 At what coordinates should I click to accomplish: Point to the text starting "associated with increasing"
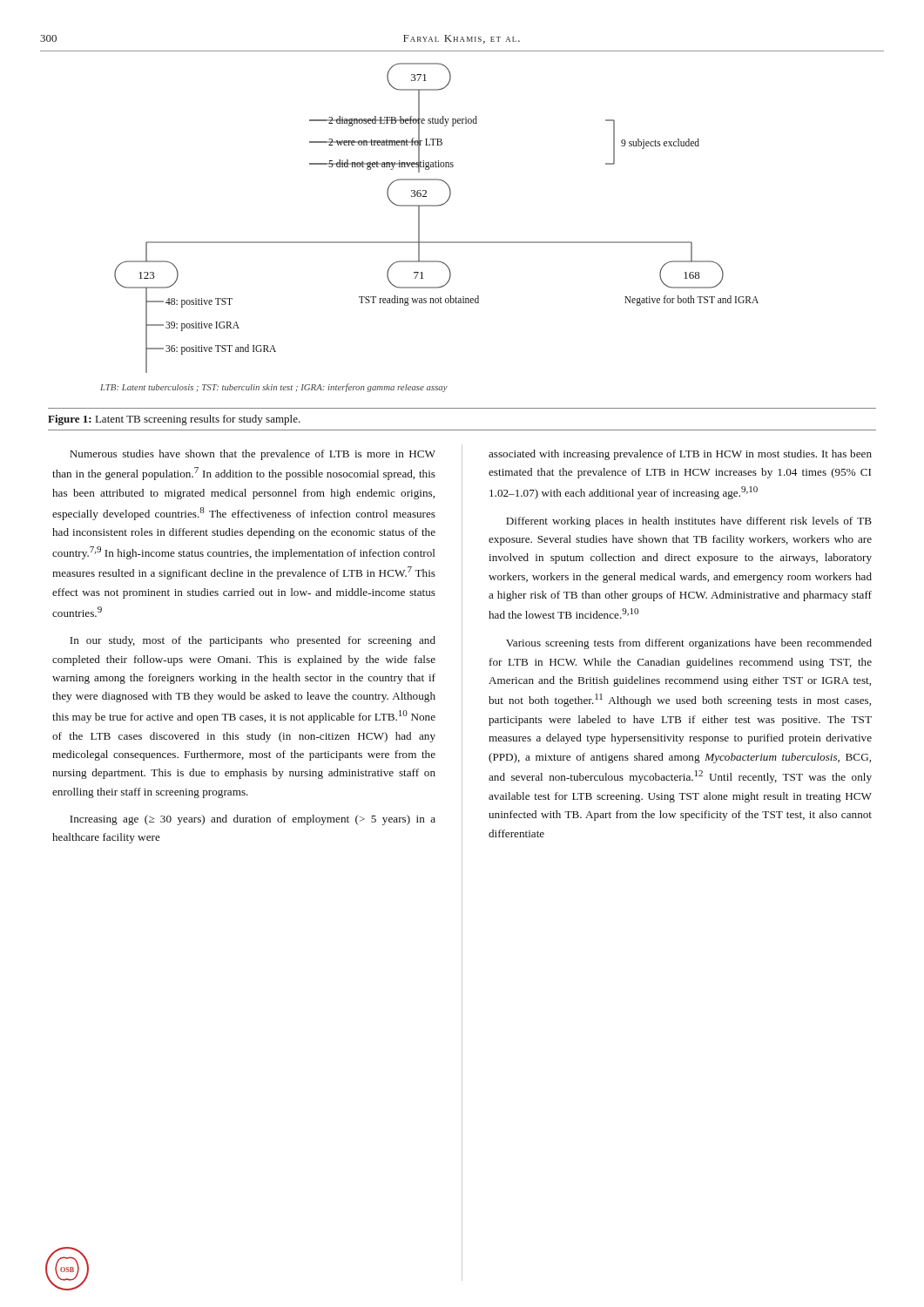tap(680, 644)
